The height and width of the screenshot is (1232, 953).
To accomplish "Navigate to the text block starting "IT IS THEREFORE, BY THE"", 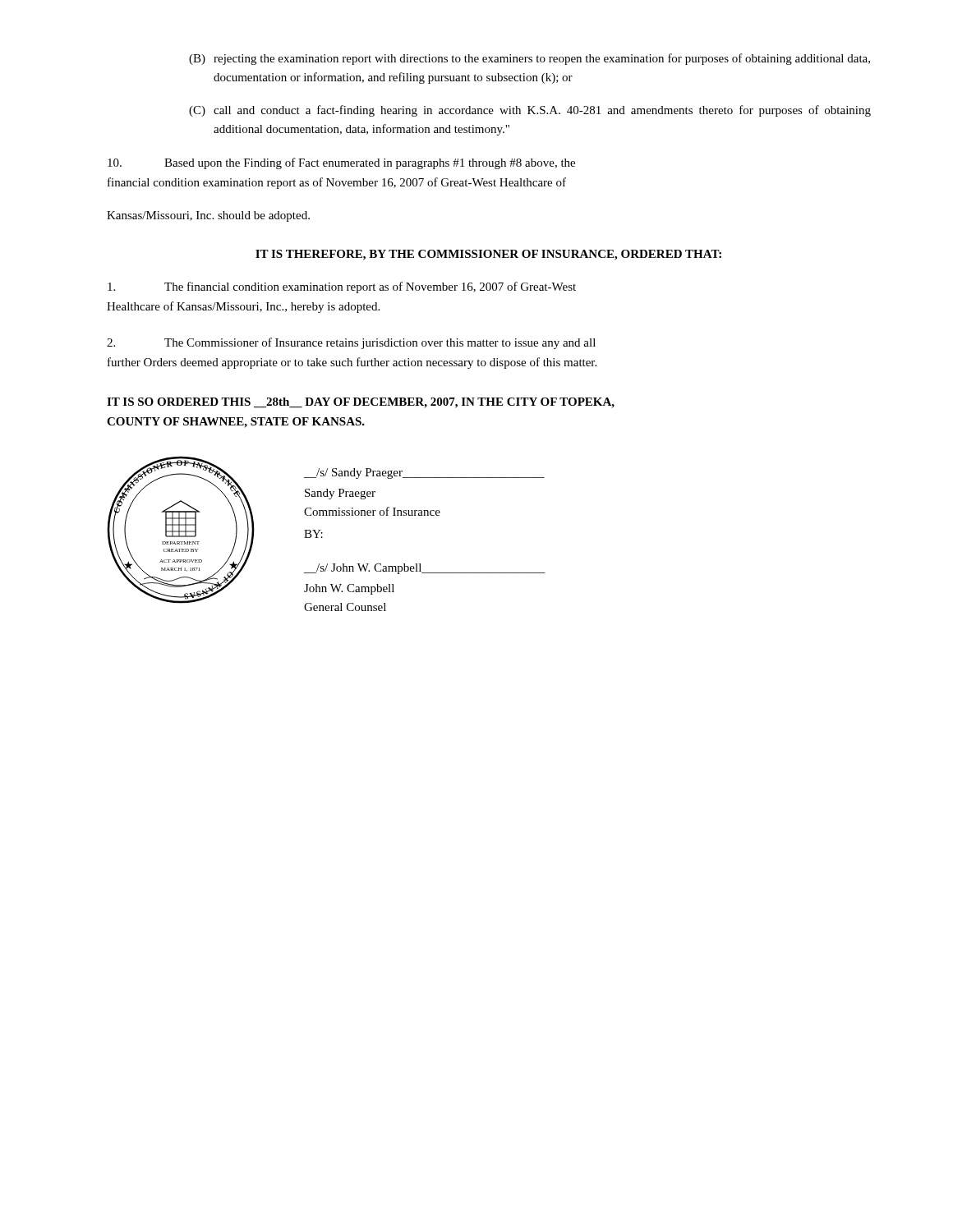I will pyautogui.click(x=489, y=254).
